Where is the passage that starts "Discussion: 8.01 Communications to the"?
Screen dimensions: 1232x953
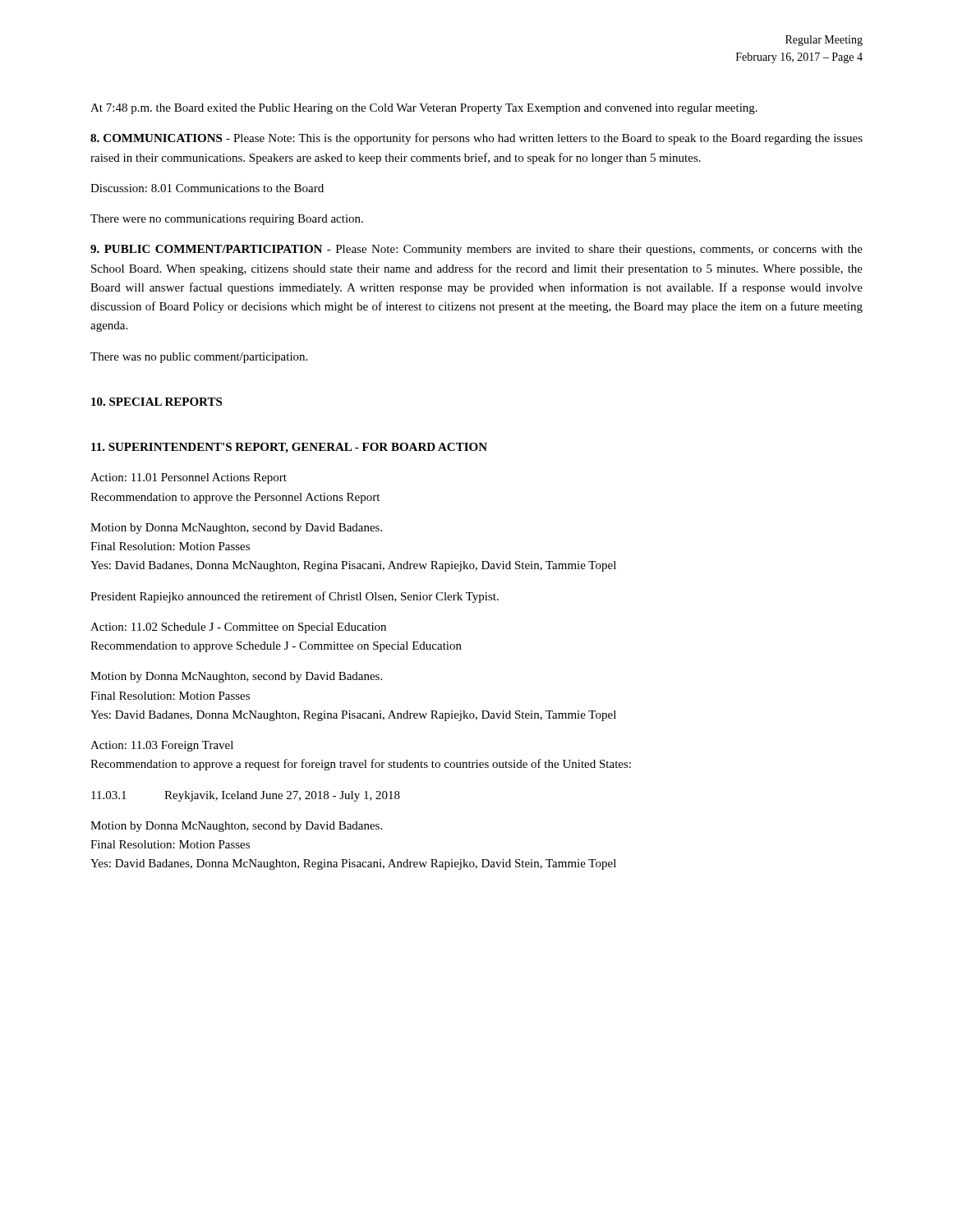pyautogui.click(x=207, y=188)
